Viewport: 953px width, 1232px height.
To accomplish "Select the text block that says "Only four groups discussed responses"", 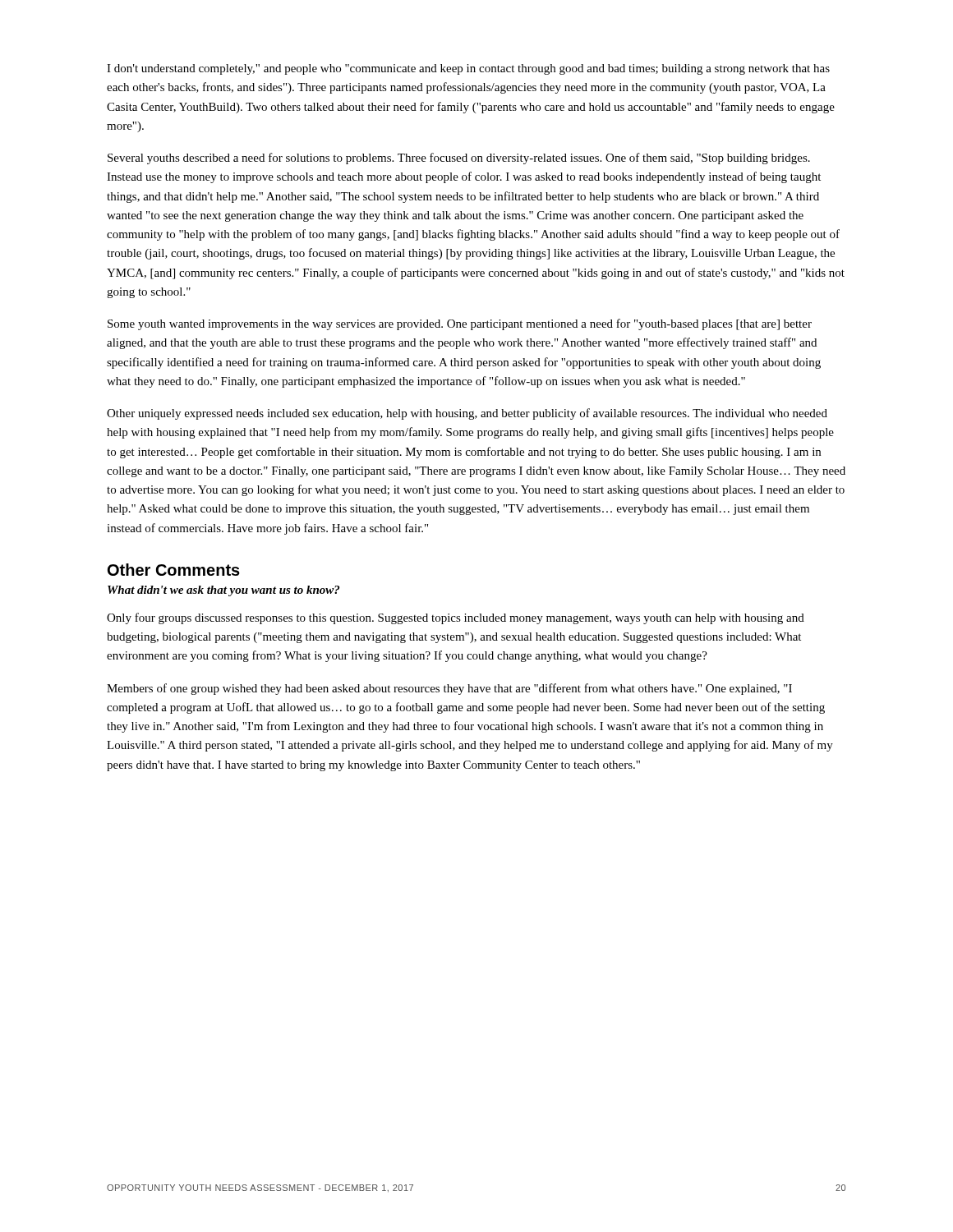I will click(x=455, y=637).
